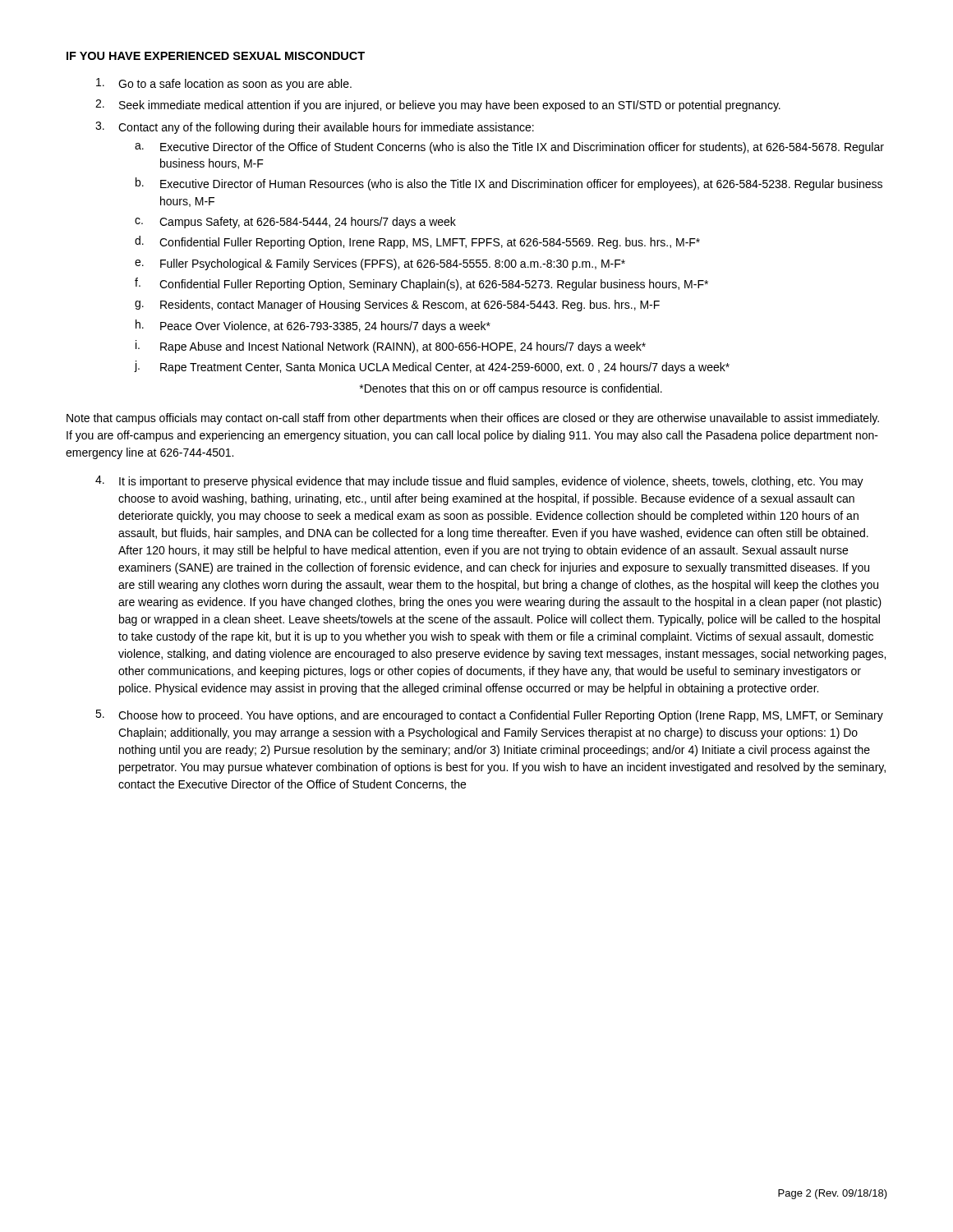
Task: Find the element starting "4. It is important"
Action: 491,586
